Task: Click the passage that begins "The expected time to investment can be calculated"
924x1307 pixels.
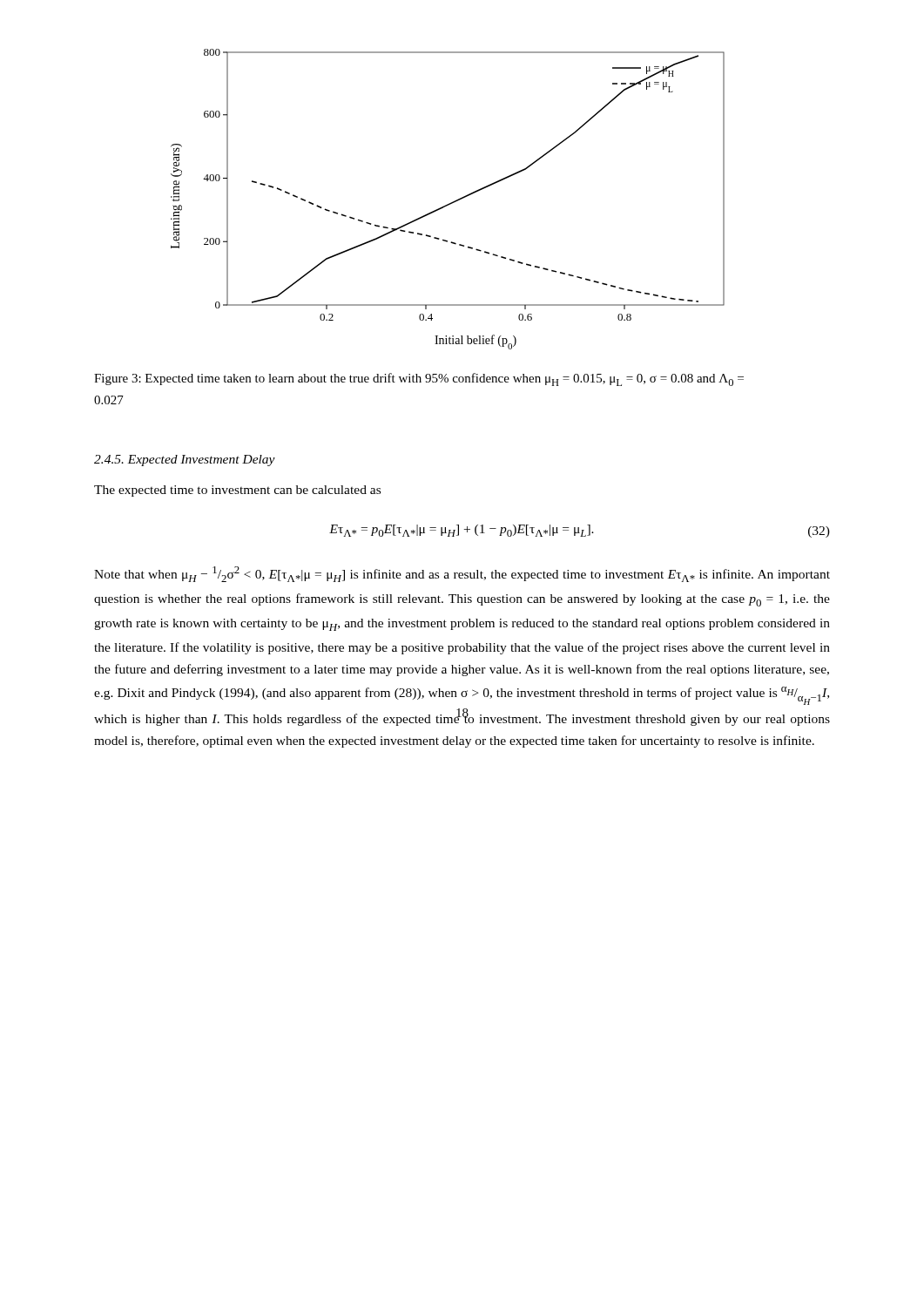Action: (238, 489)
